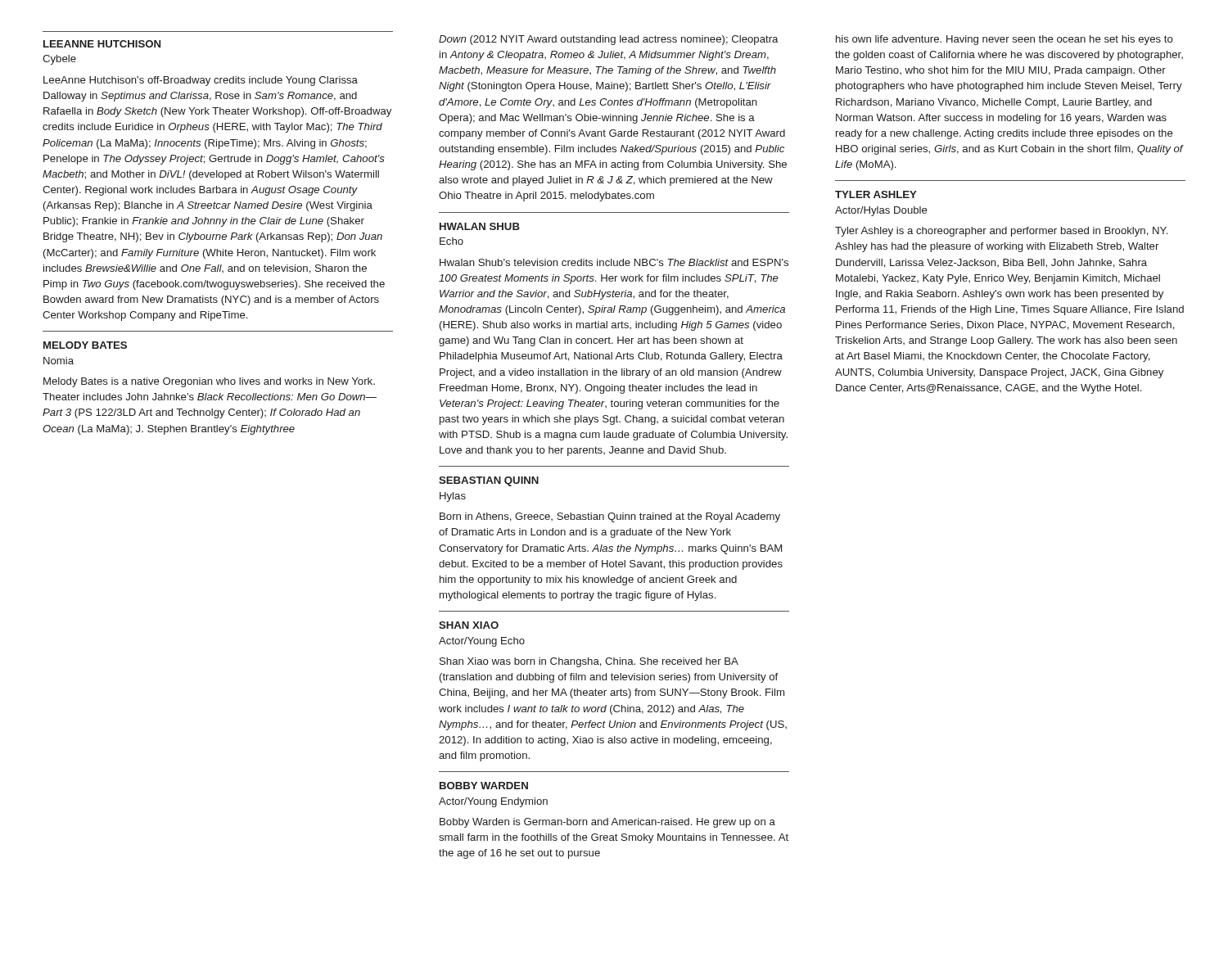Image resolution: width=1228 pixels, height=980 pixels.
Task: Point to "TYLER ASHLEY Actor/Hylas Double"
Action: [x=876, y=194]
